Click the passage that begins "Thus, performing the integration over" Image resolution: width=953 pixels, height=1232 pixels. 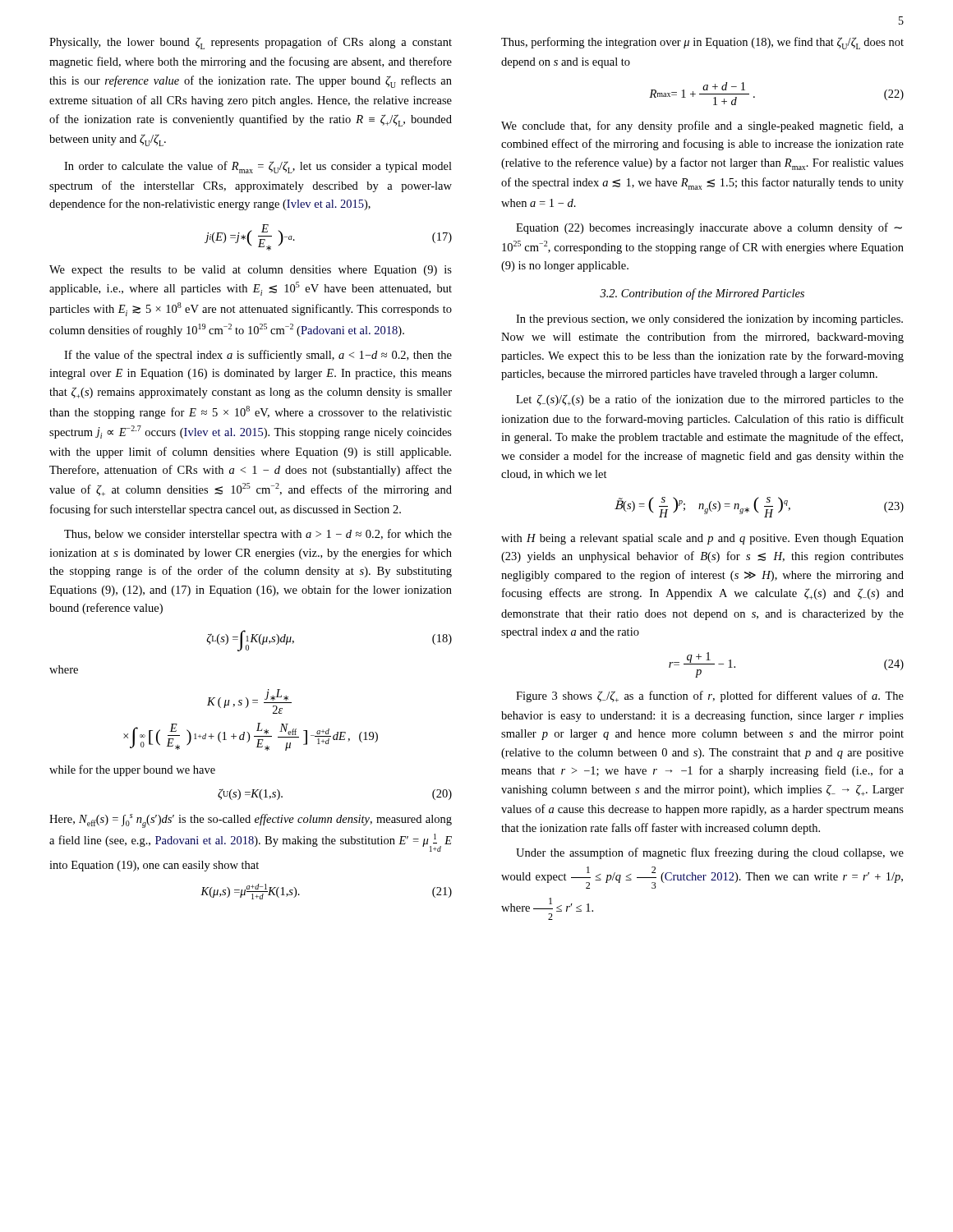(x=702, y=52)
